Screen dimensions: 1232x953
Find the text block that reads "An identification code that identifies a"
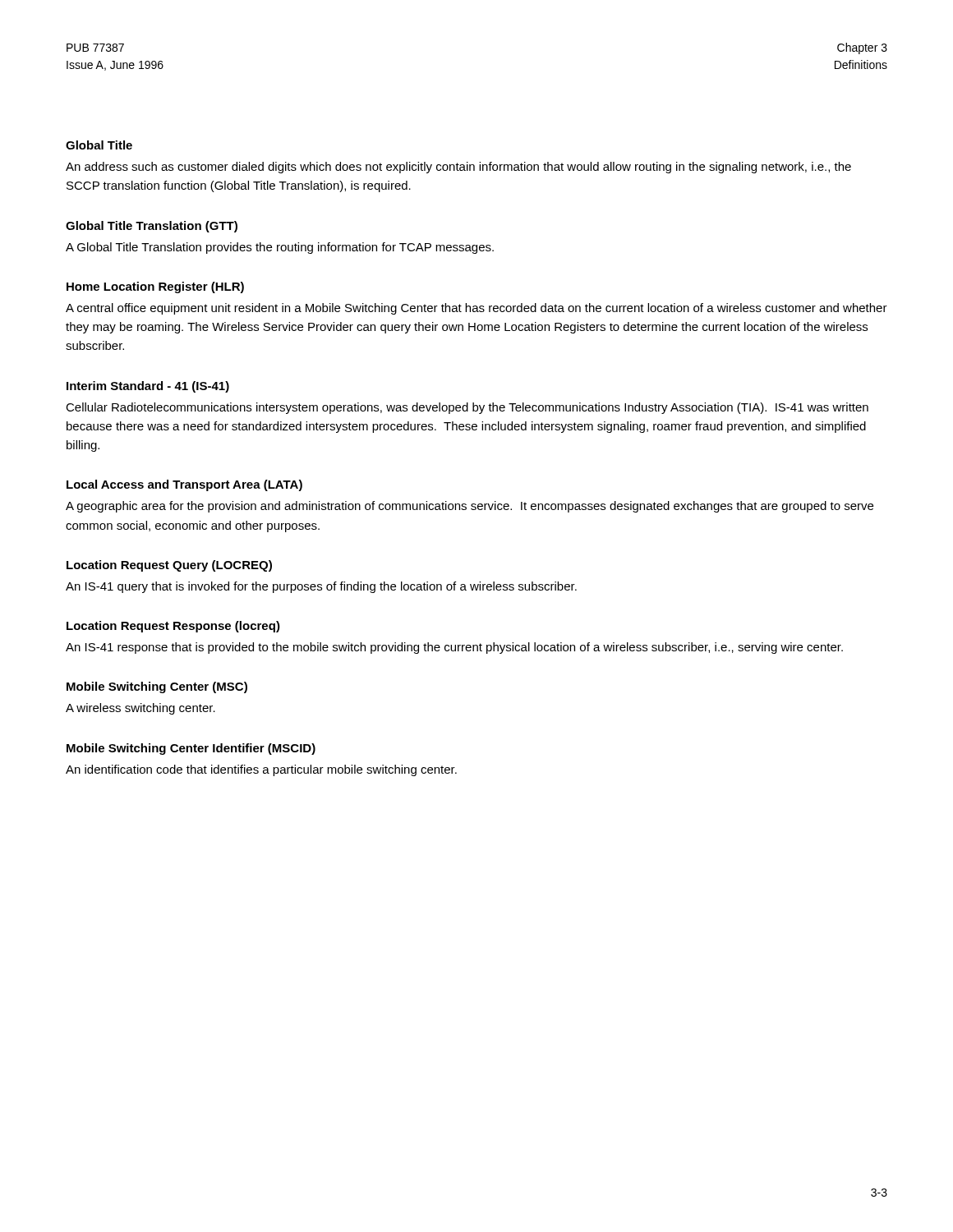click(x=262, y=769)
